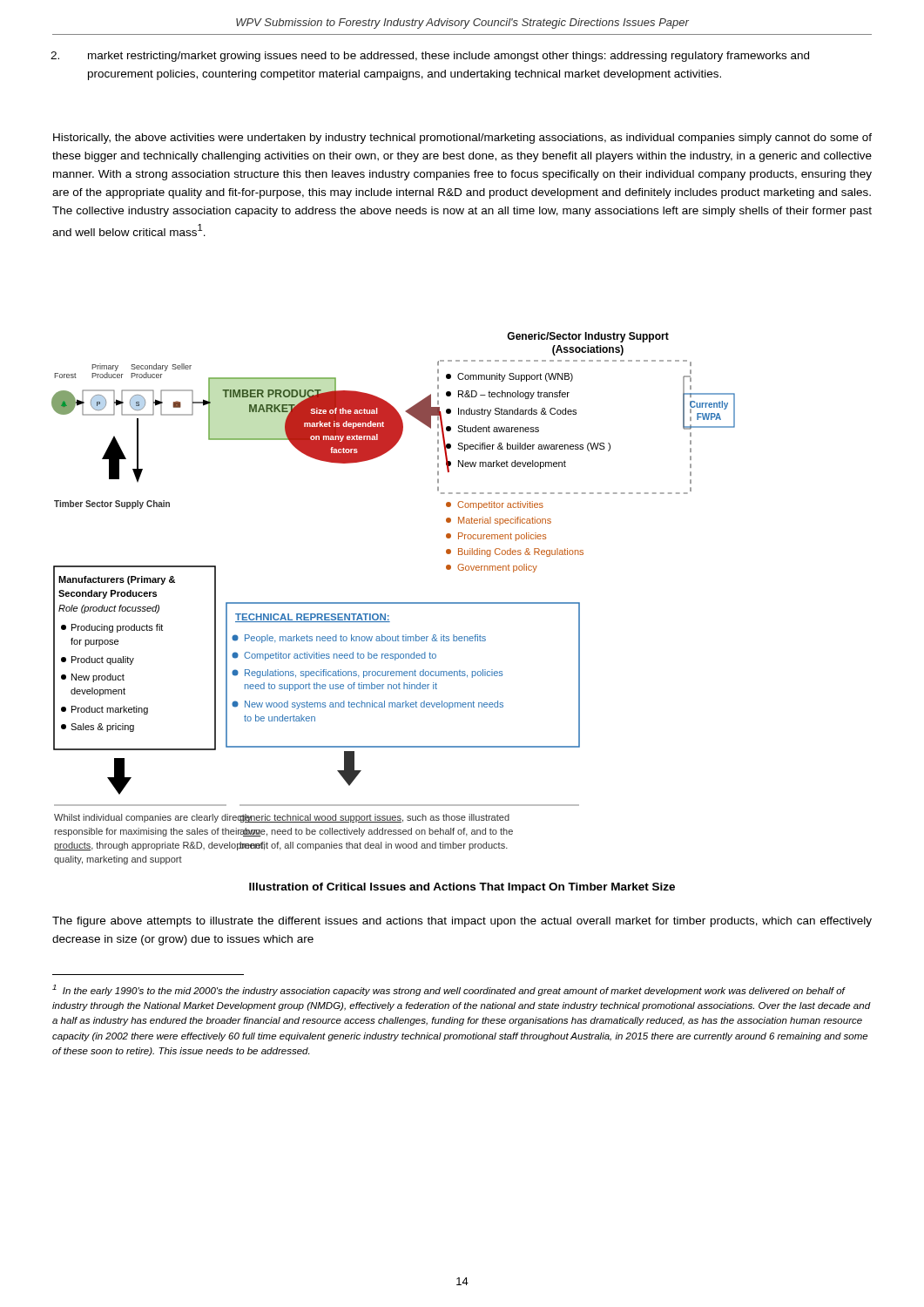This screenshot has height=1307, width=924.
Task: Find the block starting "Historically, the above"
Action: [x=462, y=184]
